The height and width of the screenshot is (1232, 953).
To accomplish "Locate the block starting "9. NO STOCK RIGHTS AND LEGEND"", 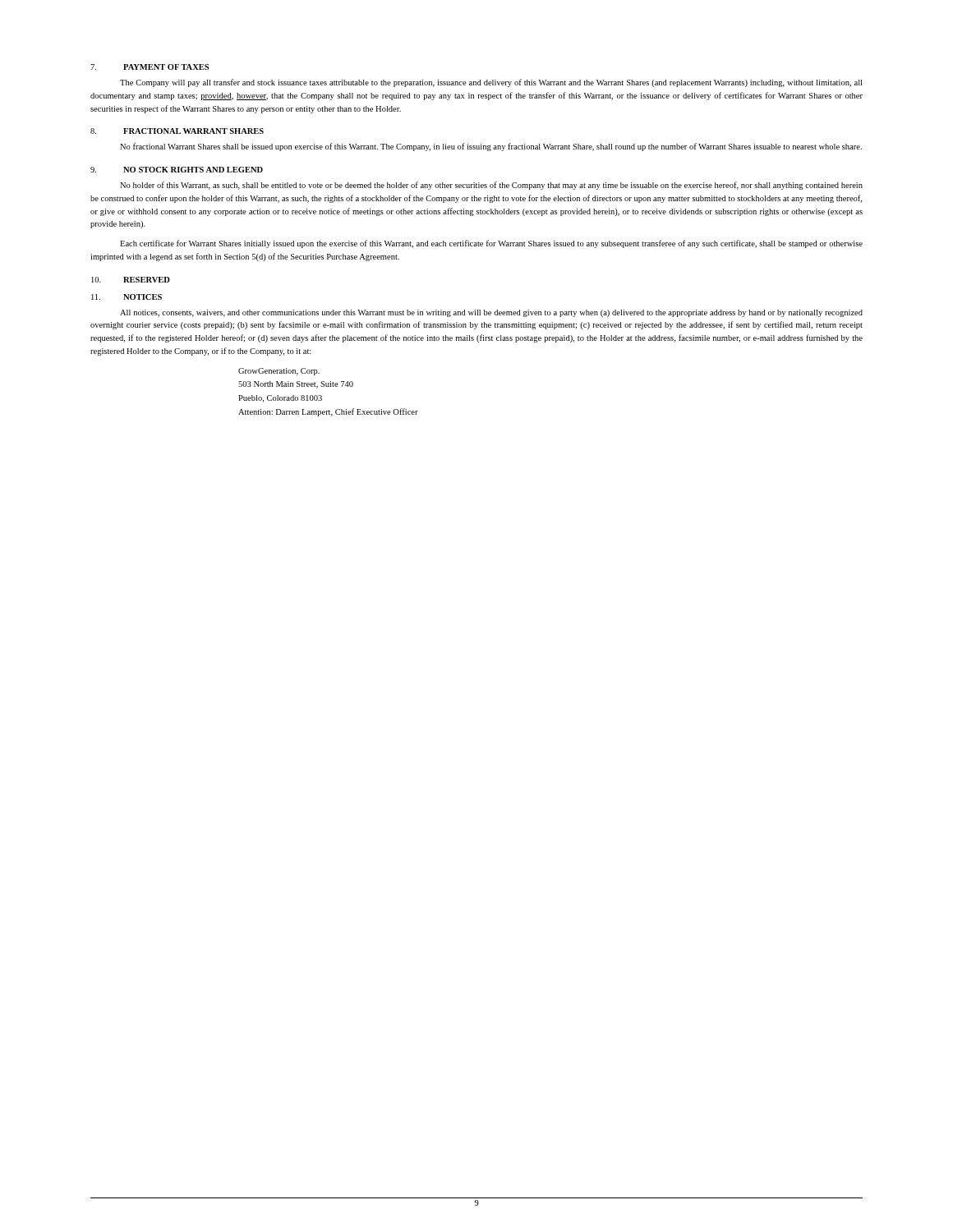I will (177, 170).
